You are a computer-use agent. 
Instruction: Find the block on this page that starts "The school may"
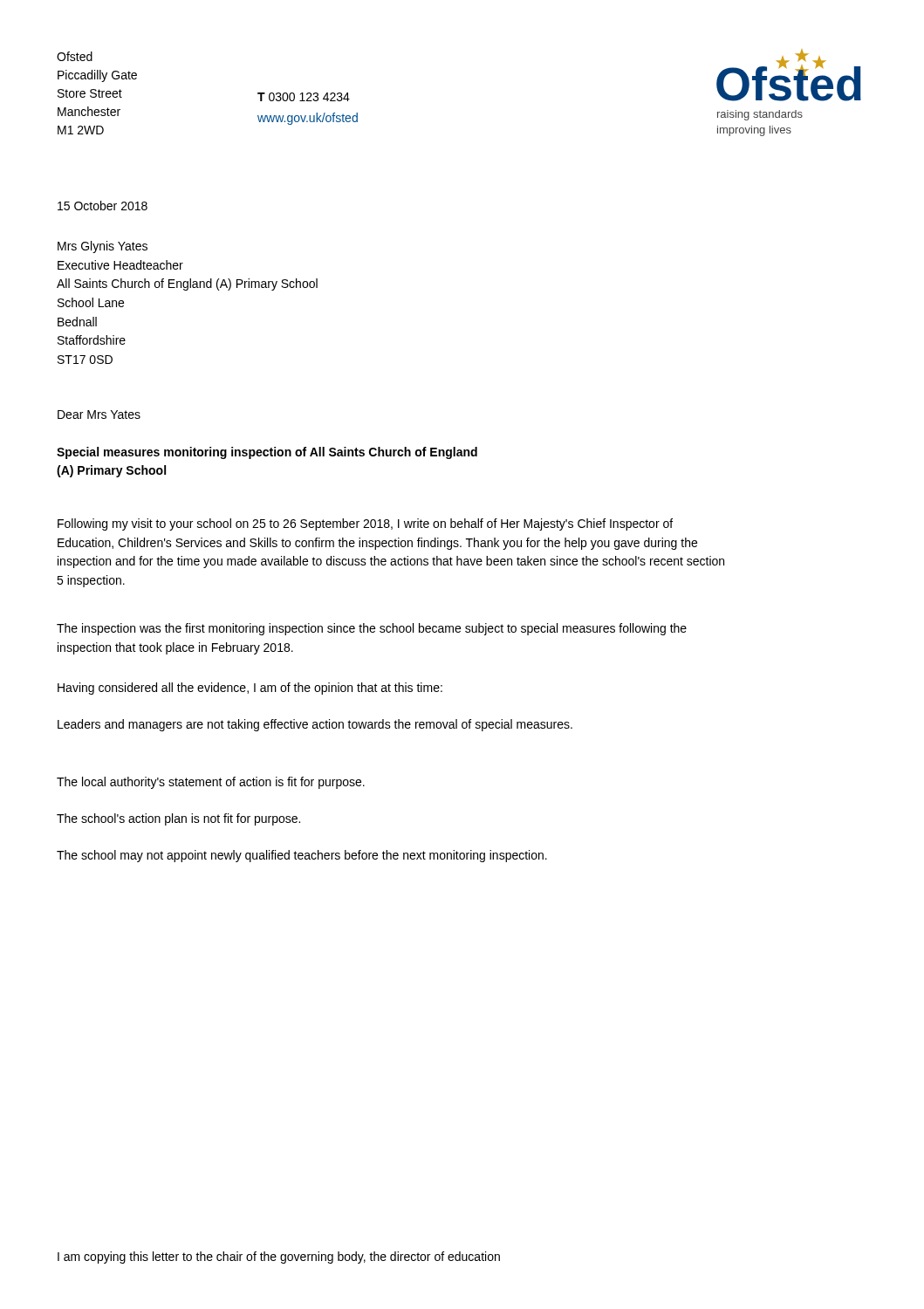pos(302,855)
